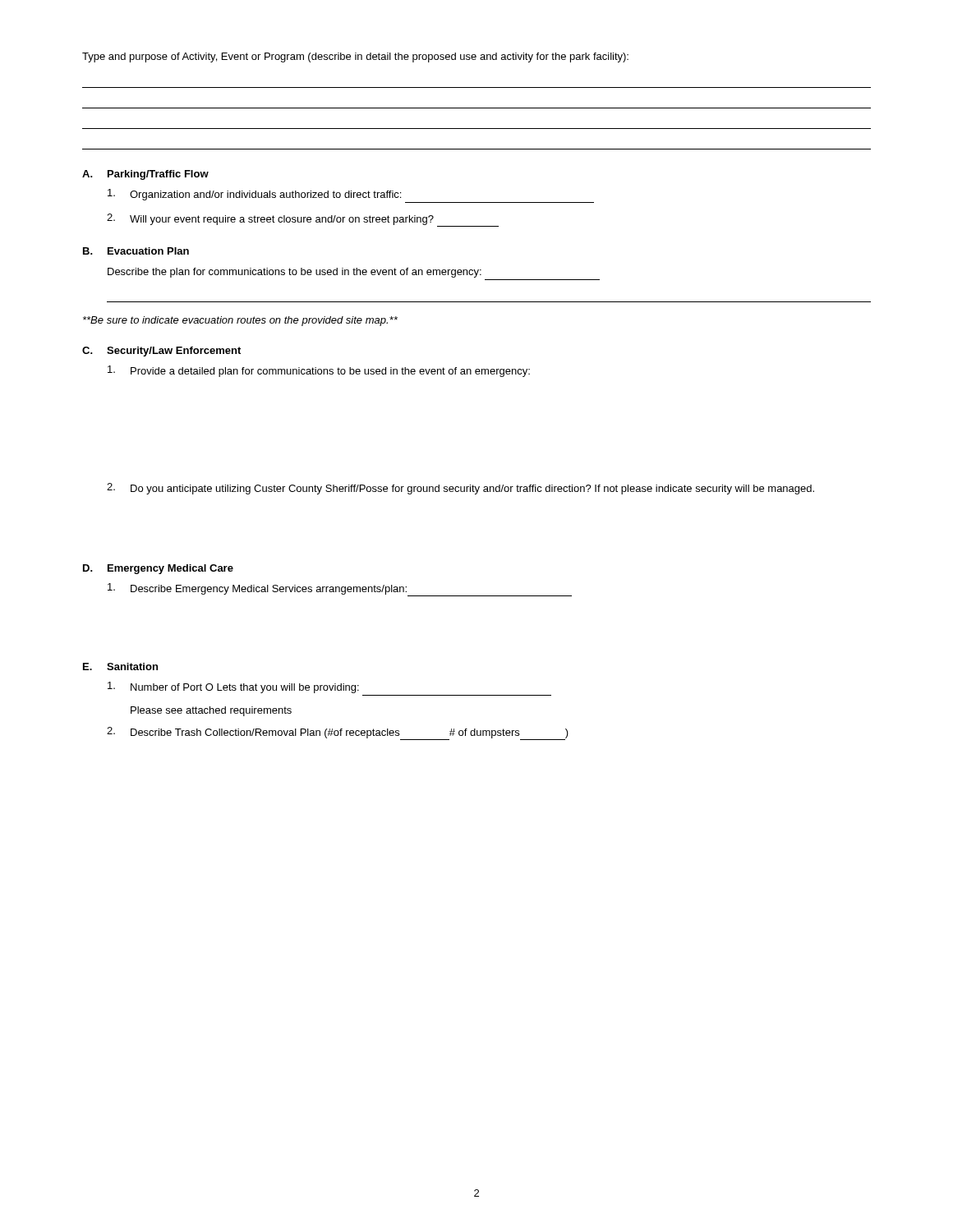Image resolution: width=953 pixels, height=1232 pixels.
Task: Find the element starting "Please see attached requirements"
Action: pos(211,710)
